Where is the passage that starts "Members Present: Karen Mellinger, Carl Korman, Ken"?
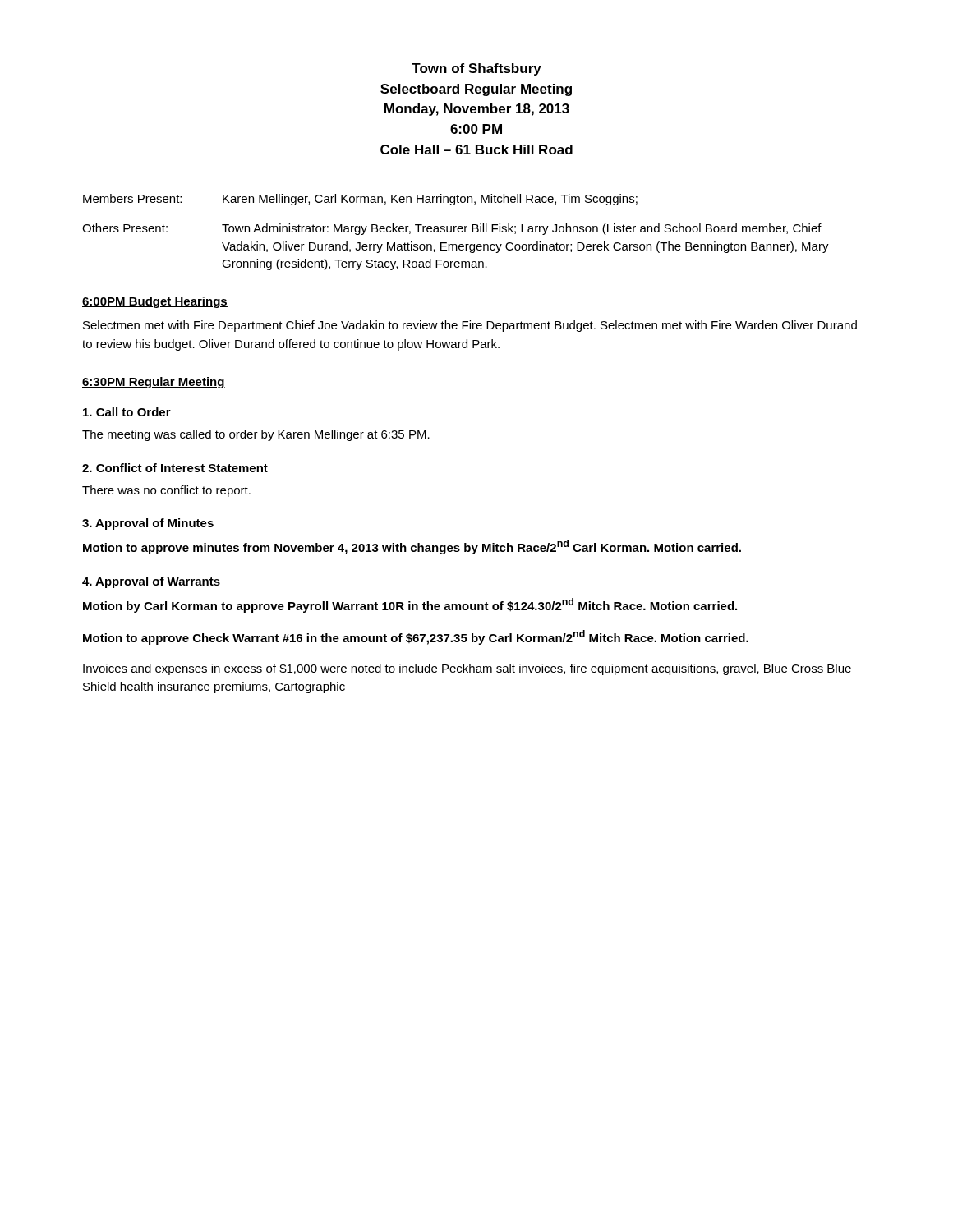953x1232 pixels. (x=476, y=199)
